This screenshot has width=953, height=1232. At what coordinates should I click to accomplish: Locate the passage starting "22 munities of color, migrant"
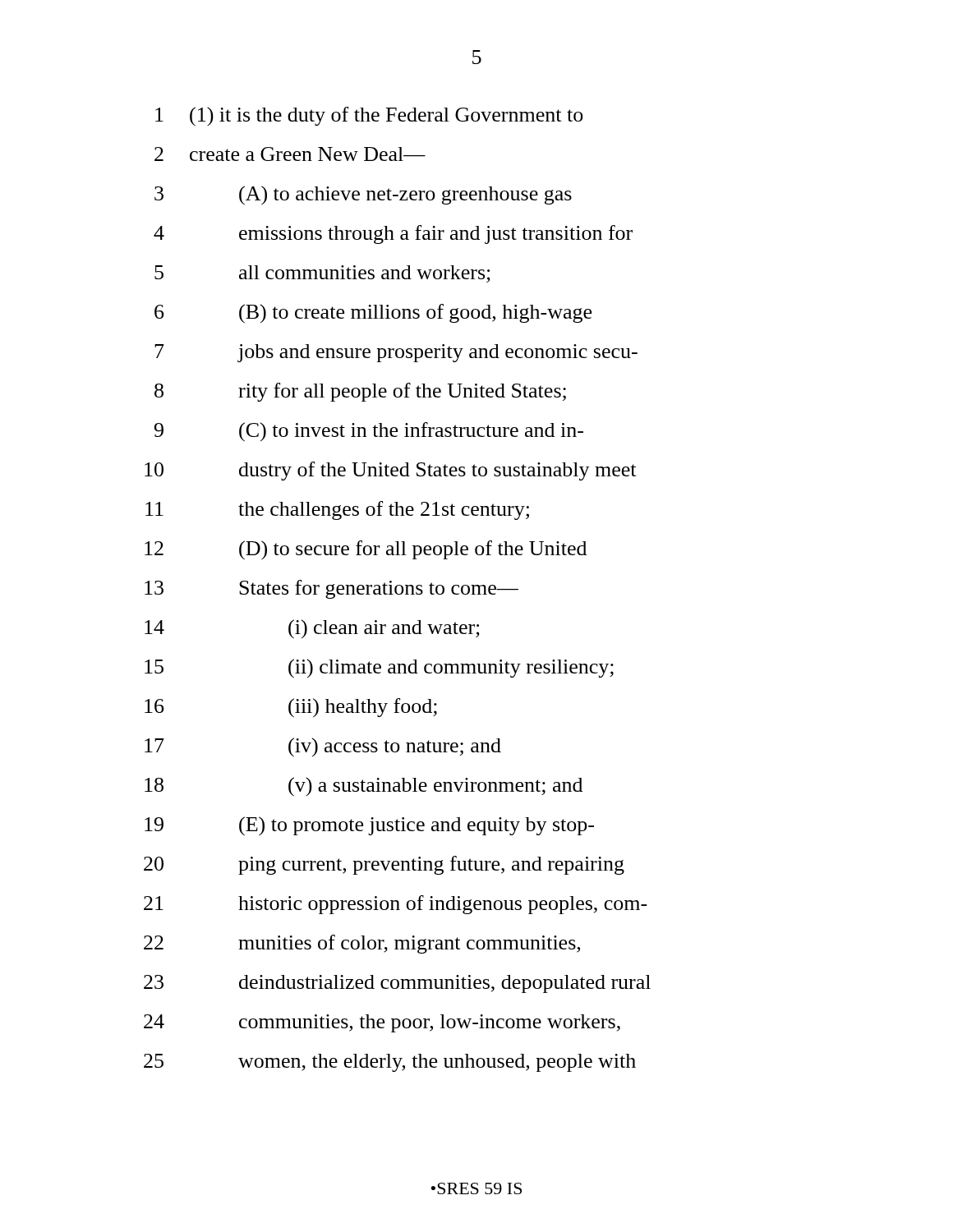click(x=468, y=943)
